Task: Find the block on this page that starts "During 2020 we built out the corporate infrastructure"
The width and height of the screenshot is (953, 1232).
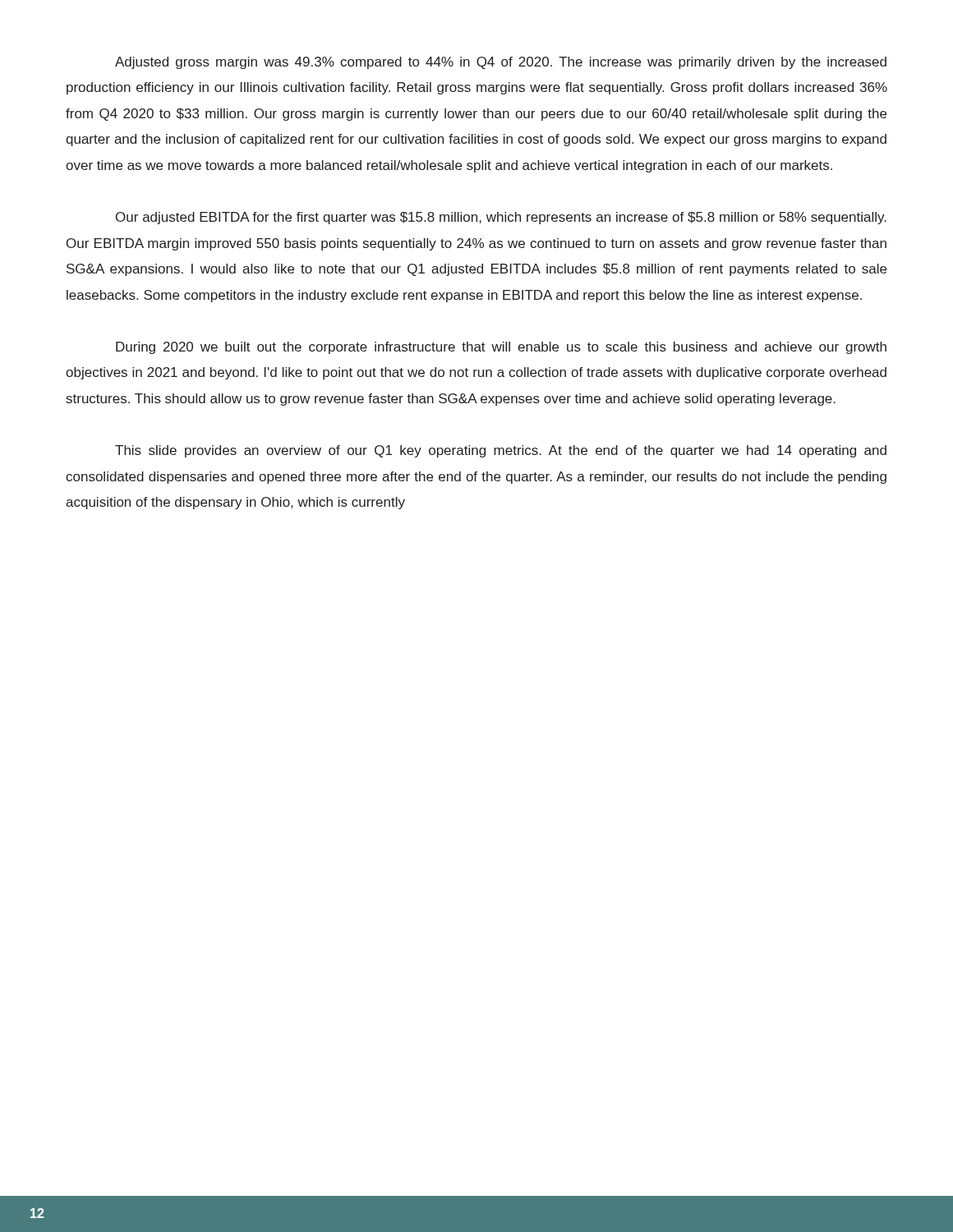Action: click(x=476, y=373)
